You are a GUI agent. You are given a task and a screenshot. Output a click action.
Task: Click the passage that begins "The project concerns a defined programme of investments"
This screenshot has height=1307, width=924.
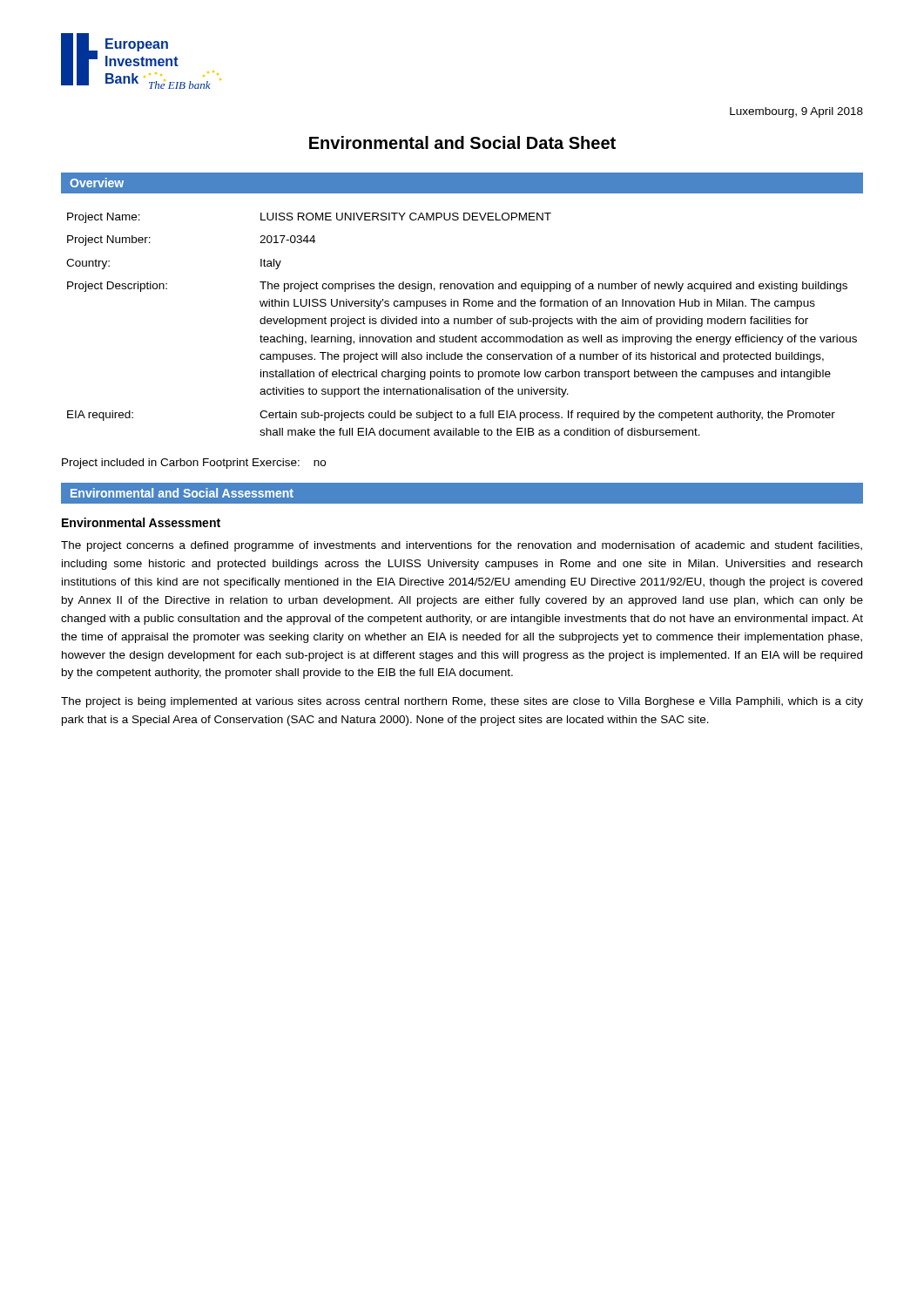coord(462,609)
